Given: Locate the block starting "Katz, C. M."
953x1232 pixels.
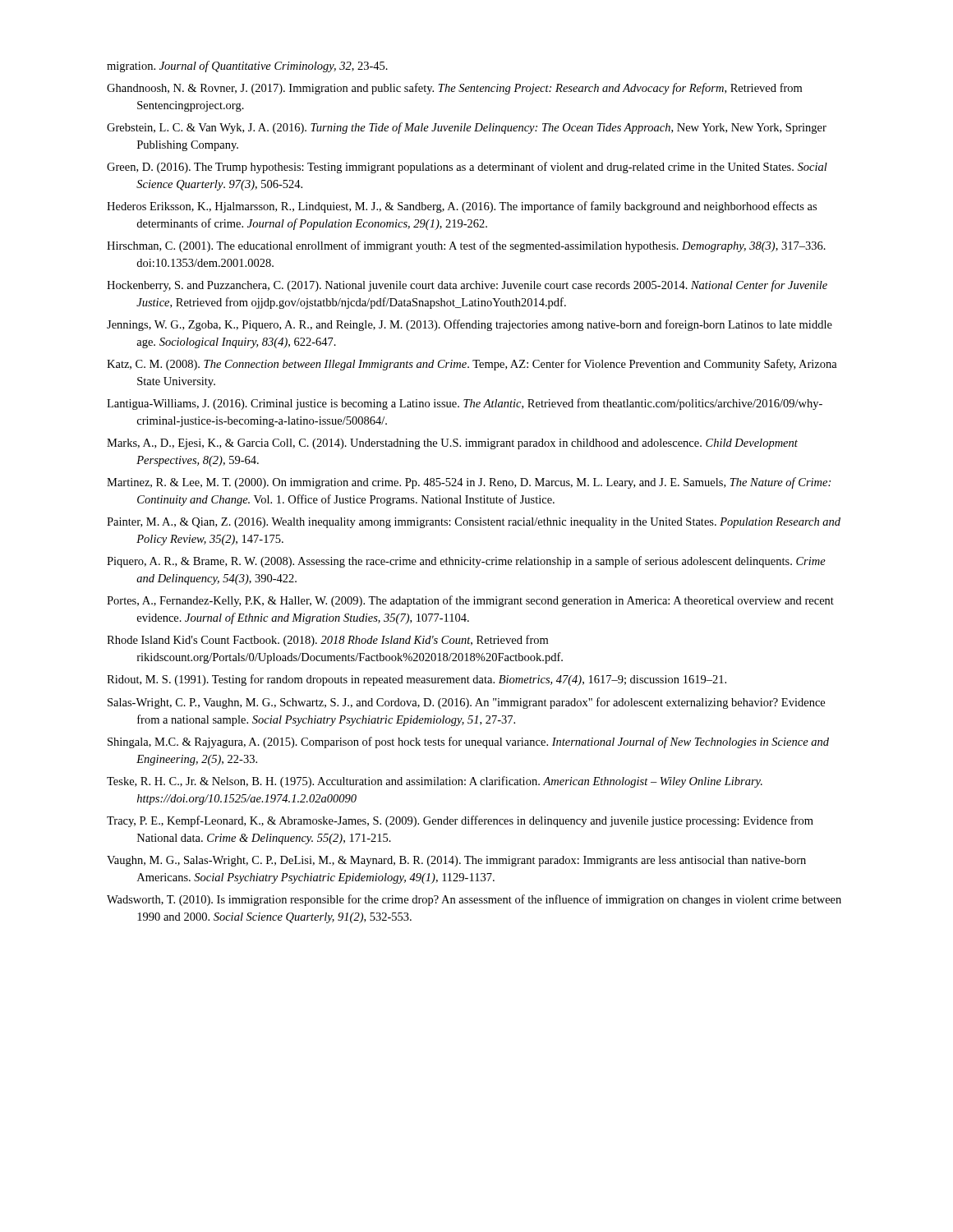Looking at the screenshot, I should tap(472, 373).
